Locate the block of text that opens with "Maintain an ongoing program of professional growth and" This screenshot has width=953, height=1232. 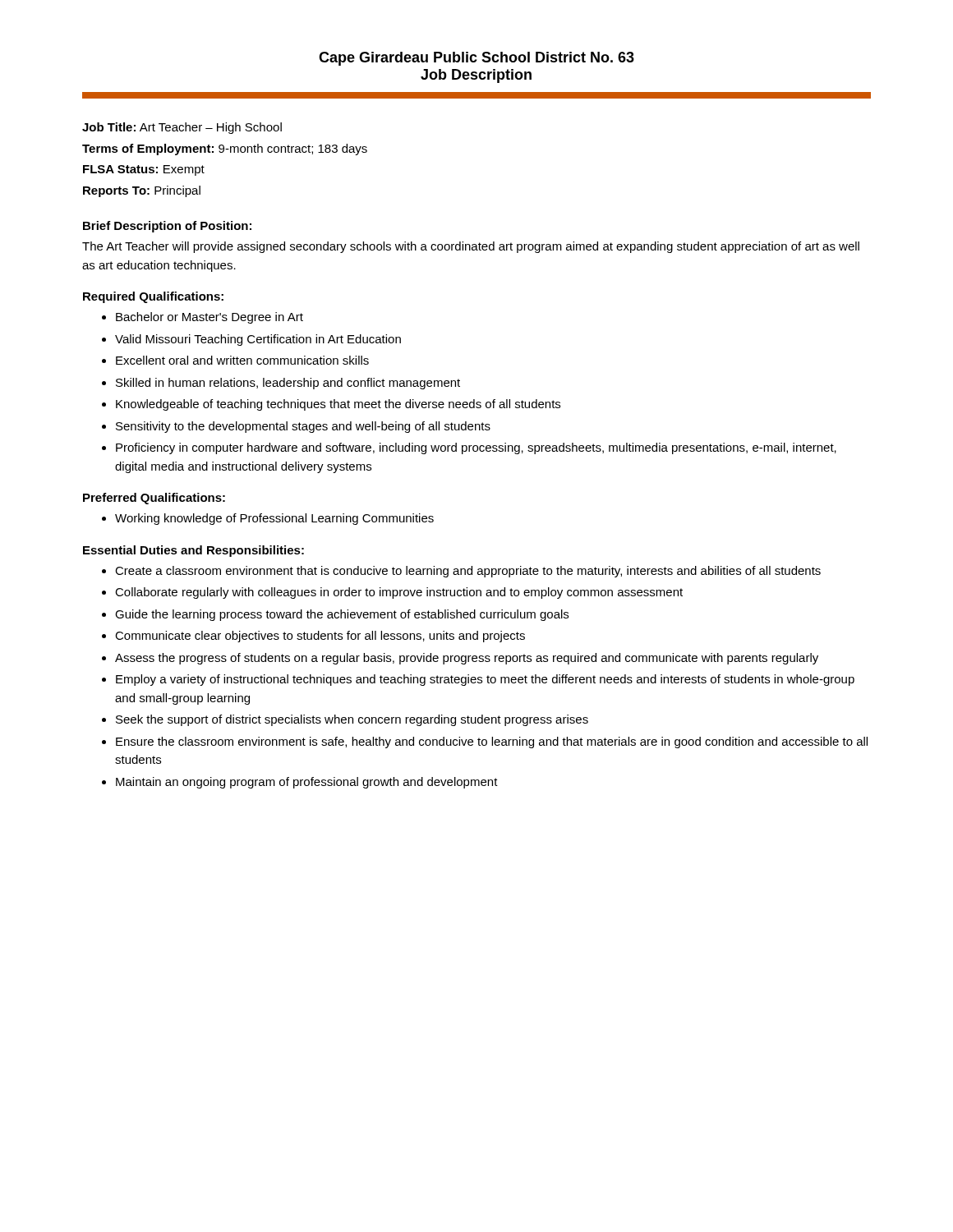(306, 781)
